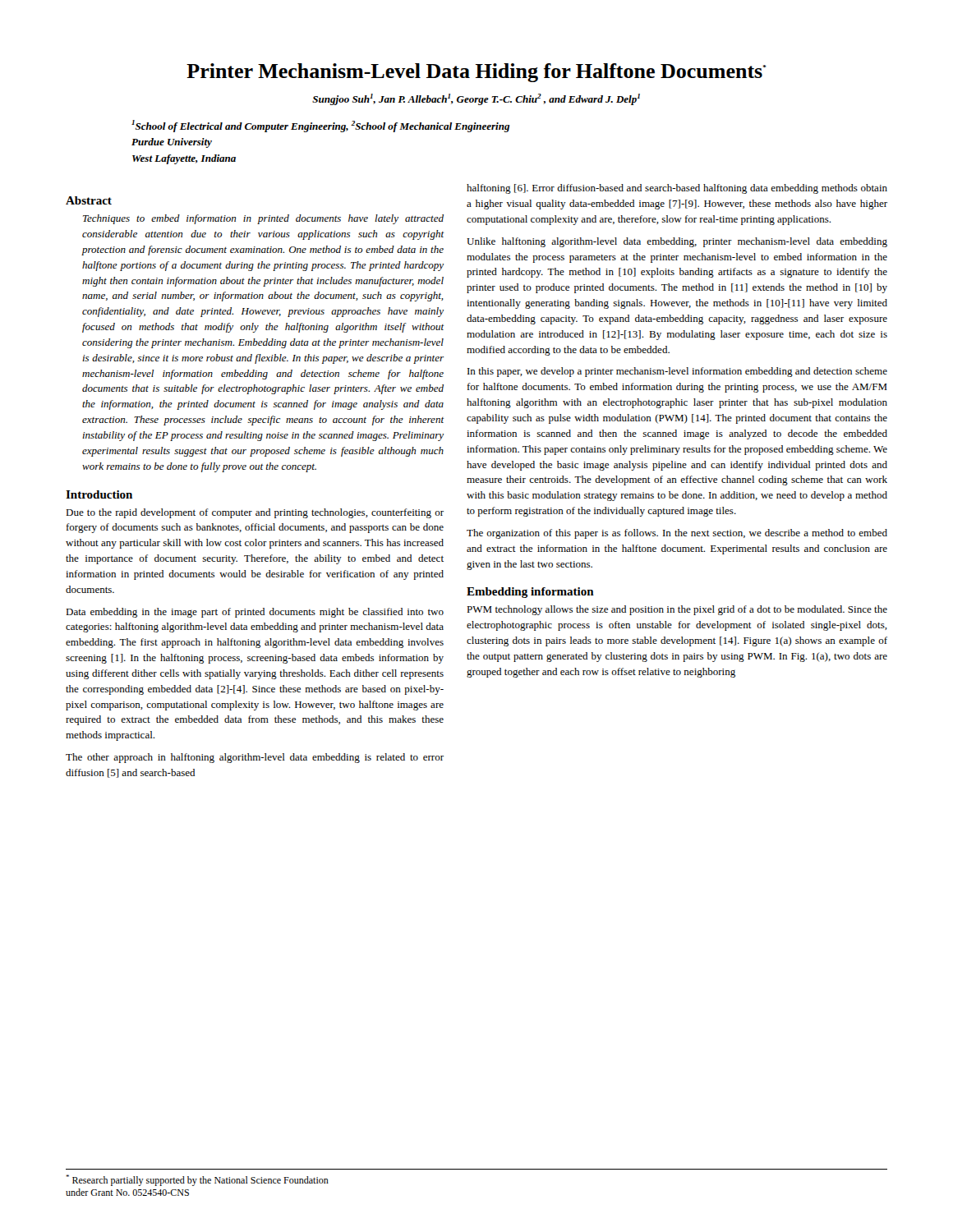Click on the passage starting "Printer Mechanism-Level Data Hiding"
The height and width of the screenshot is (1232, 953).
(x=476, y=71)
